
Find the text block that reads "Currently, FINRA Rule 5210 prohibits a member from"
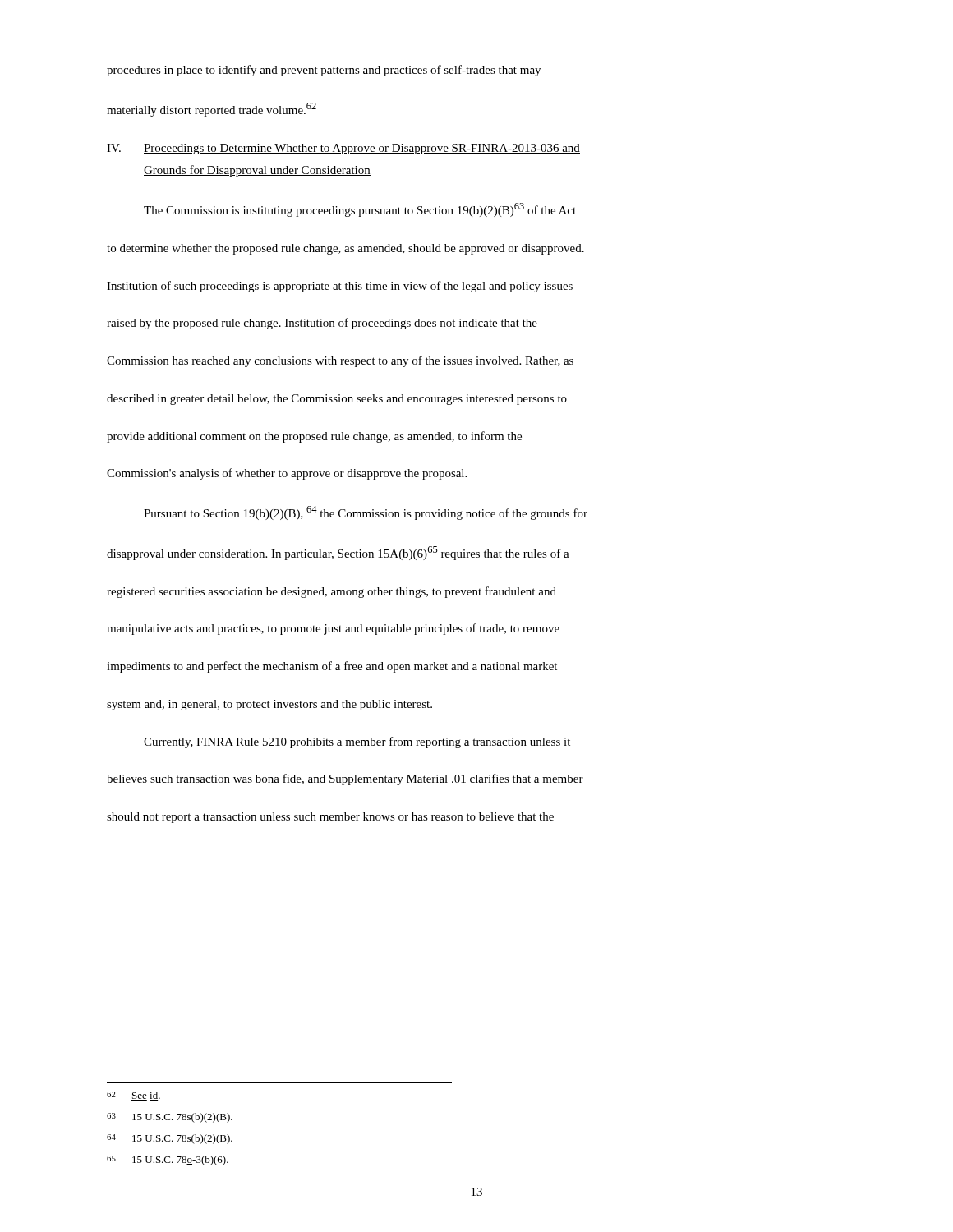point(476,780)
